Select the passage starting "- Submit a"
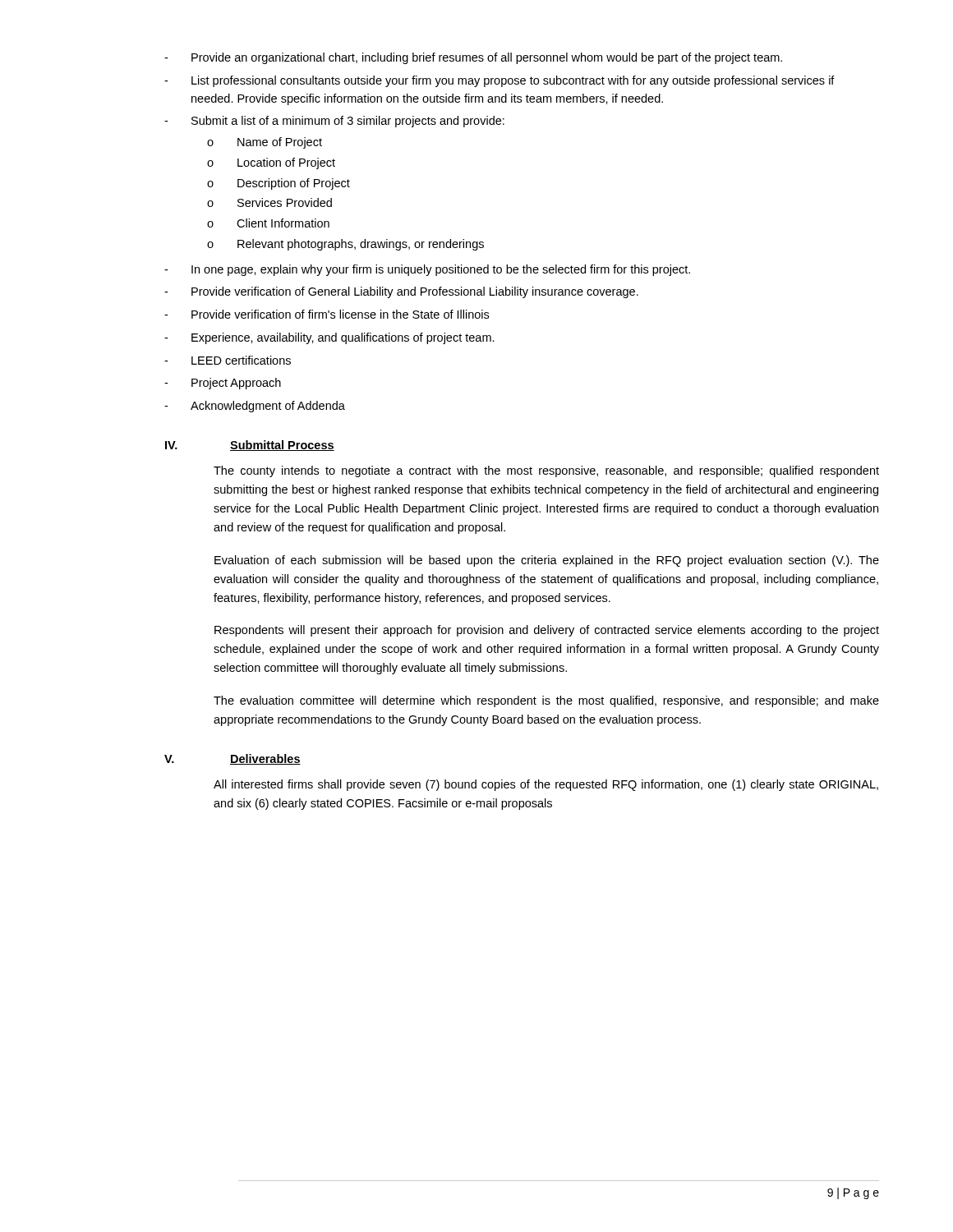 click(334, 122)
